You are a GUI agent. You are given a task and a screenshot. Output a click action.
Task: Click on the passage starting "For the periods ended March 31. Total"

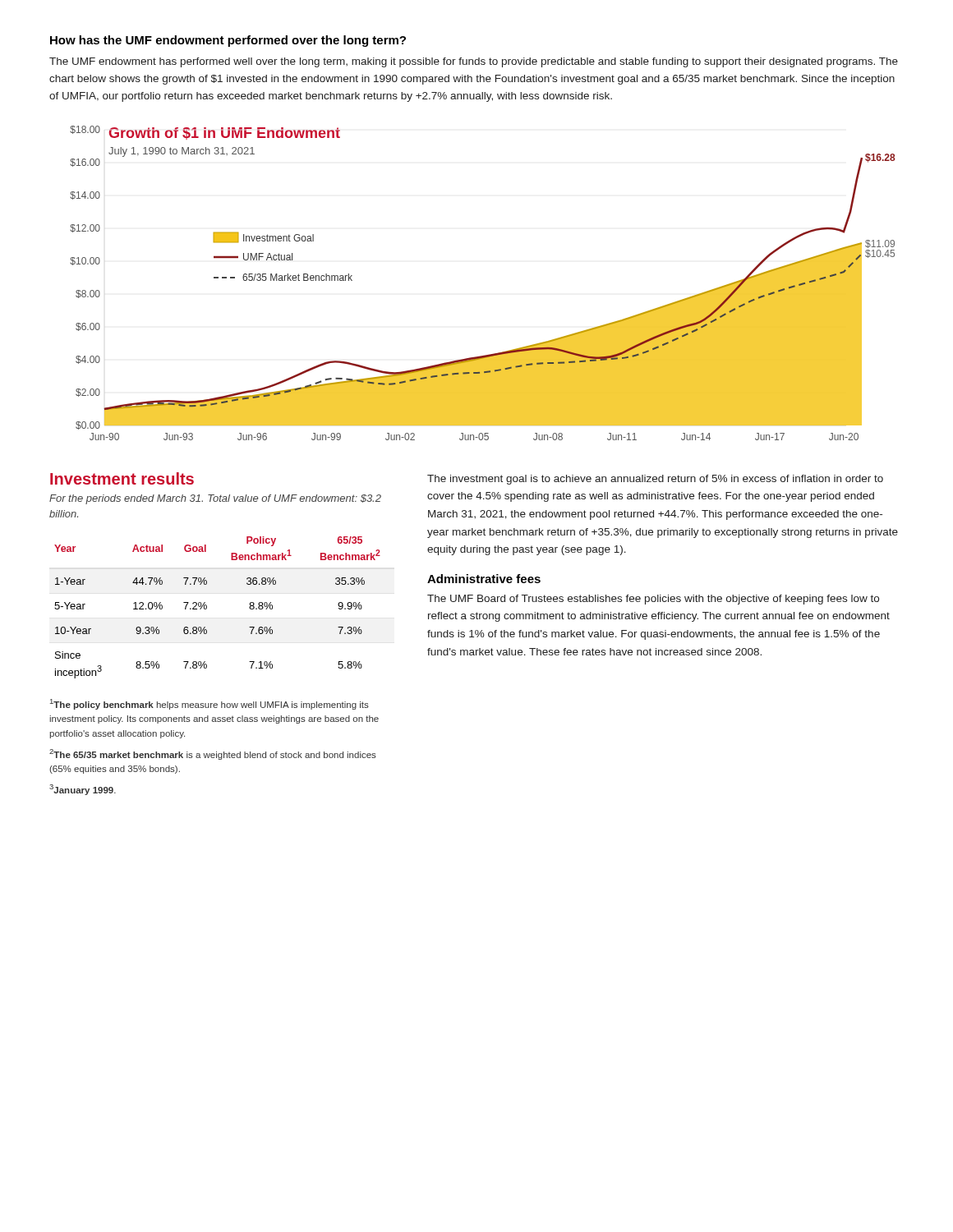coord(215,506)
